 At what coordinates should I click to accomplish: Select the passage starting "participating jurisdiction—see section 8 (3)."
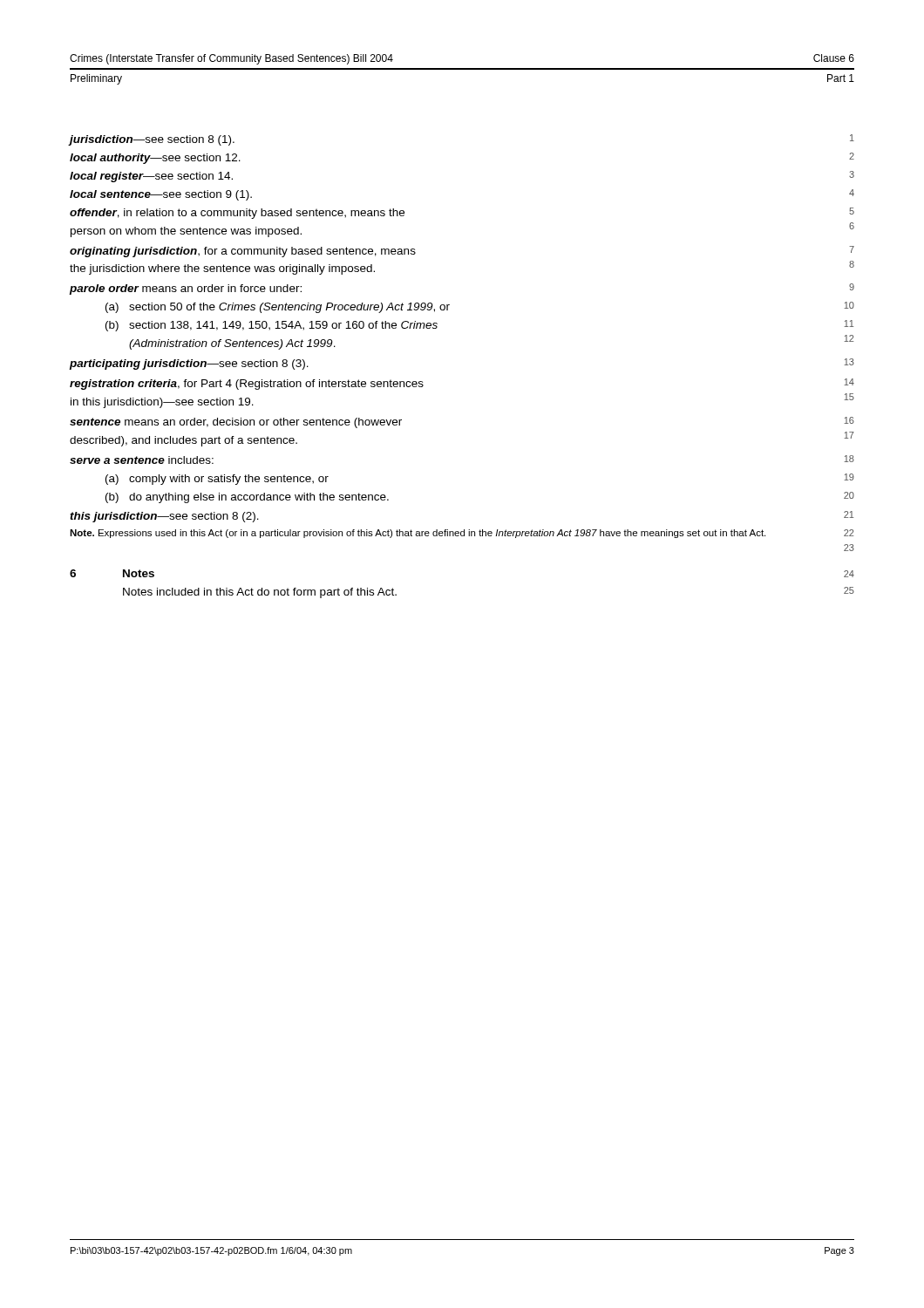coord(183,365)
